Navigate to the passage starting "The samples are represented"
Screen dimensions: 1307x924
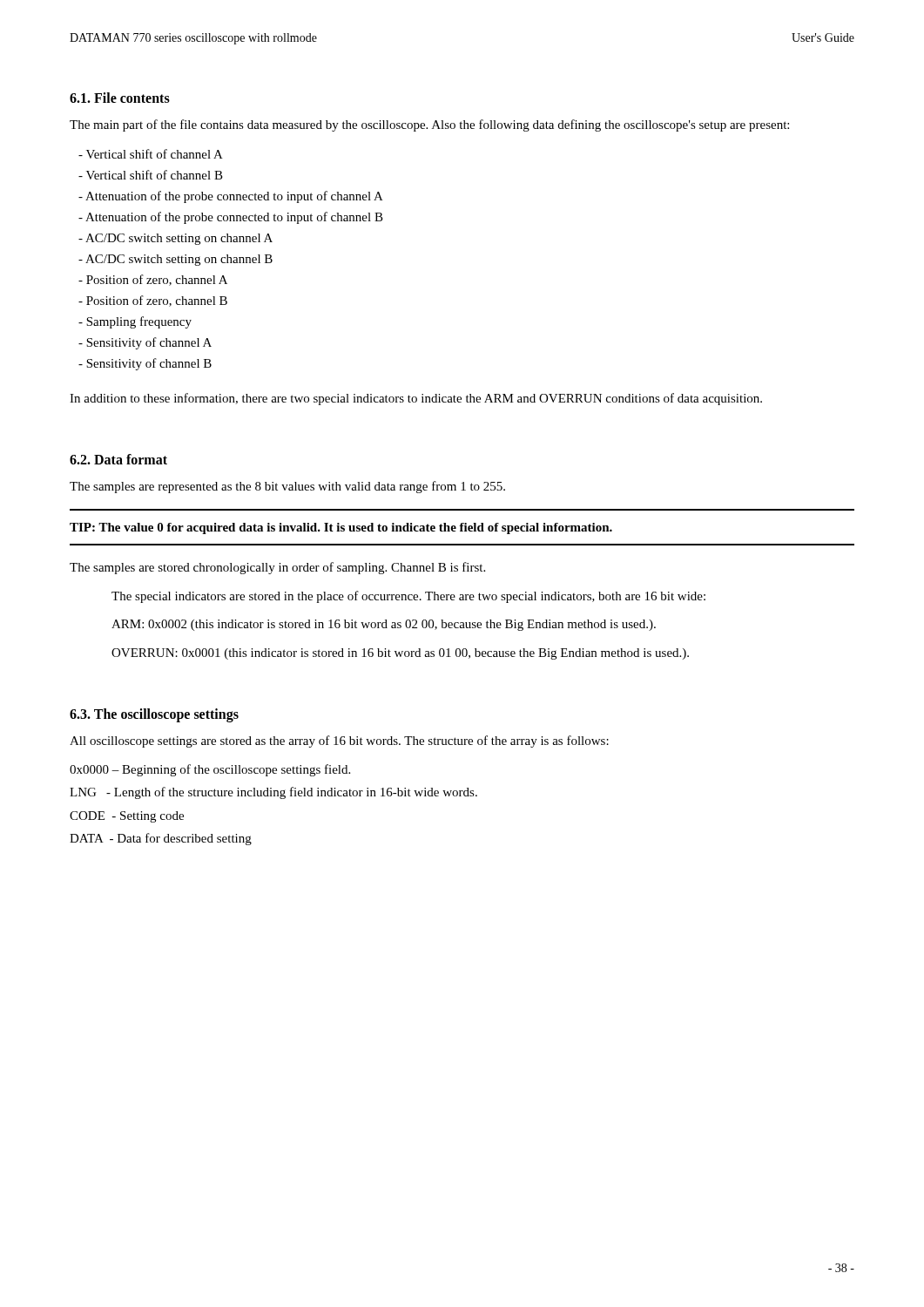(288, 486)
